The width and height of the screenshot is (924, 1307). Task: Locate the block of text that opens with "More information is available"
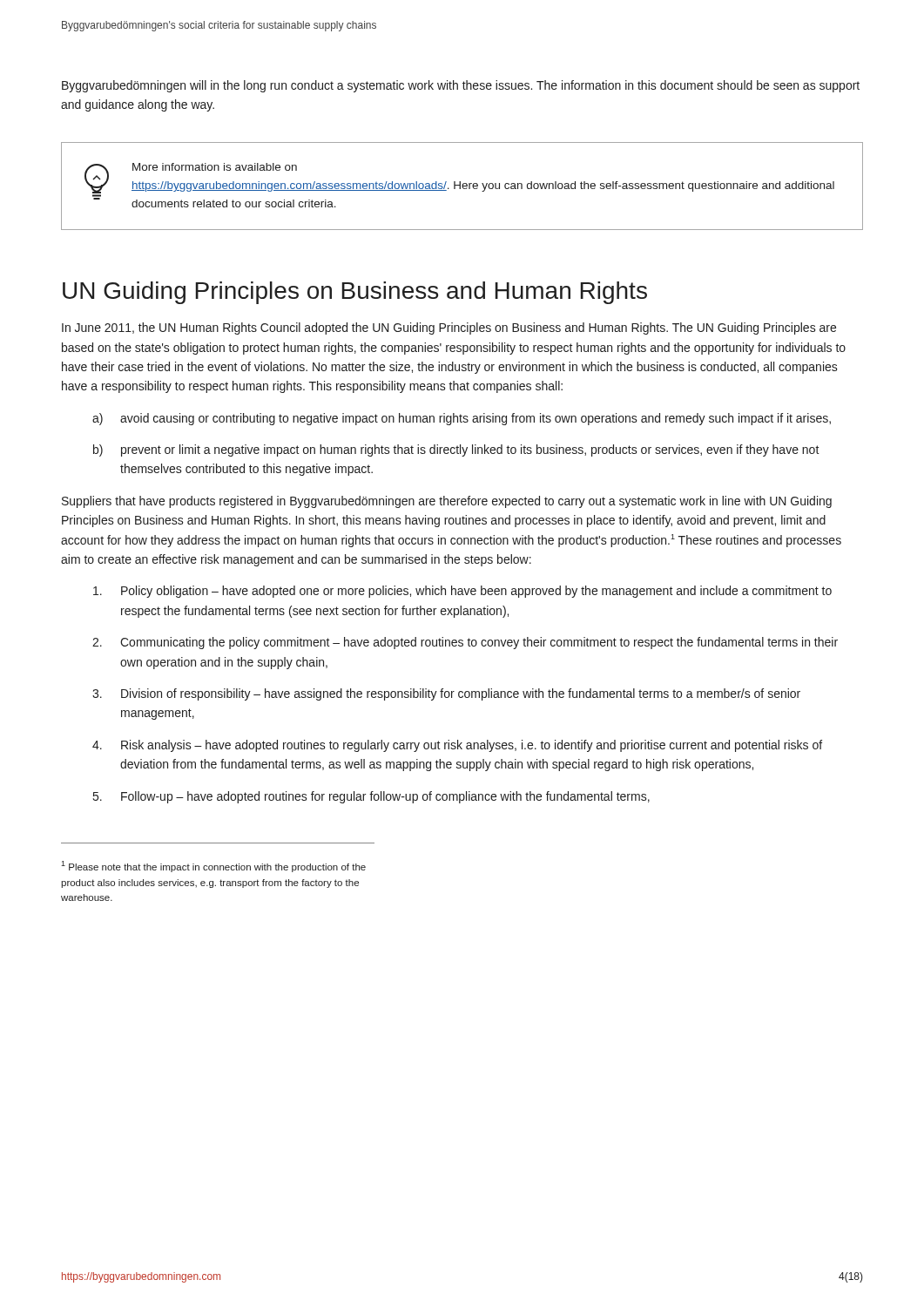pyautogui.click(x=462, y=186)
